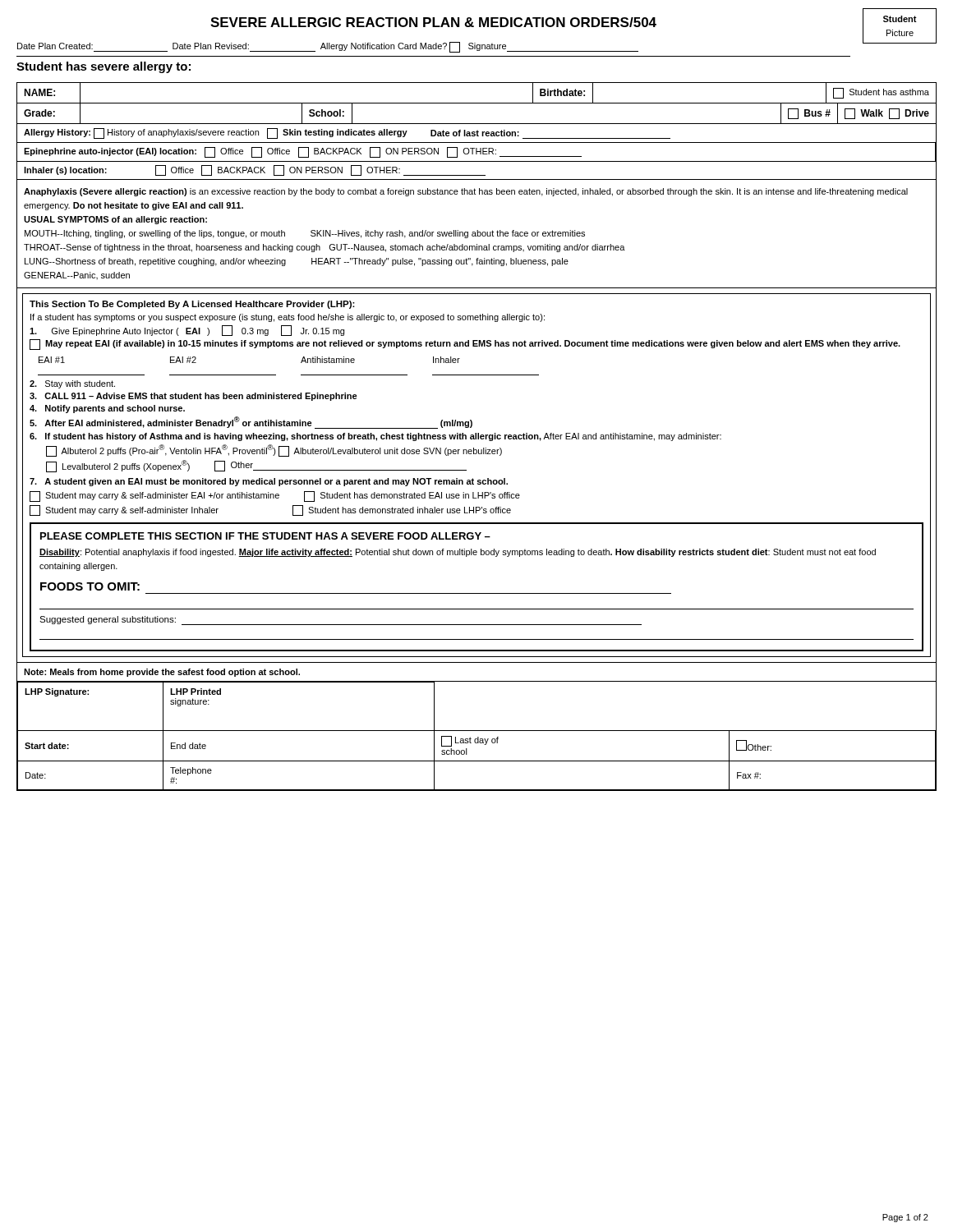Viewport: 953px width, 1232px height.
Task: Click on the list item containing "7. A student given an EAI must"
Action: point(269,481)
